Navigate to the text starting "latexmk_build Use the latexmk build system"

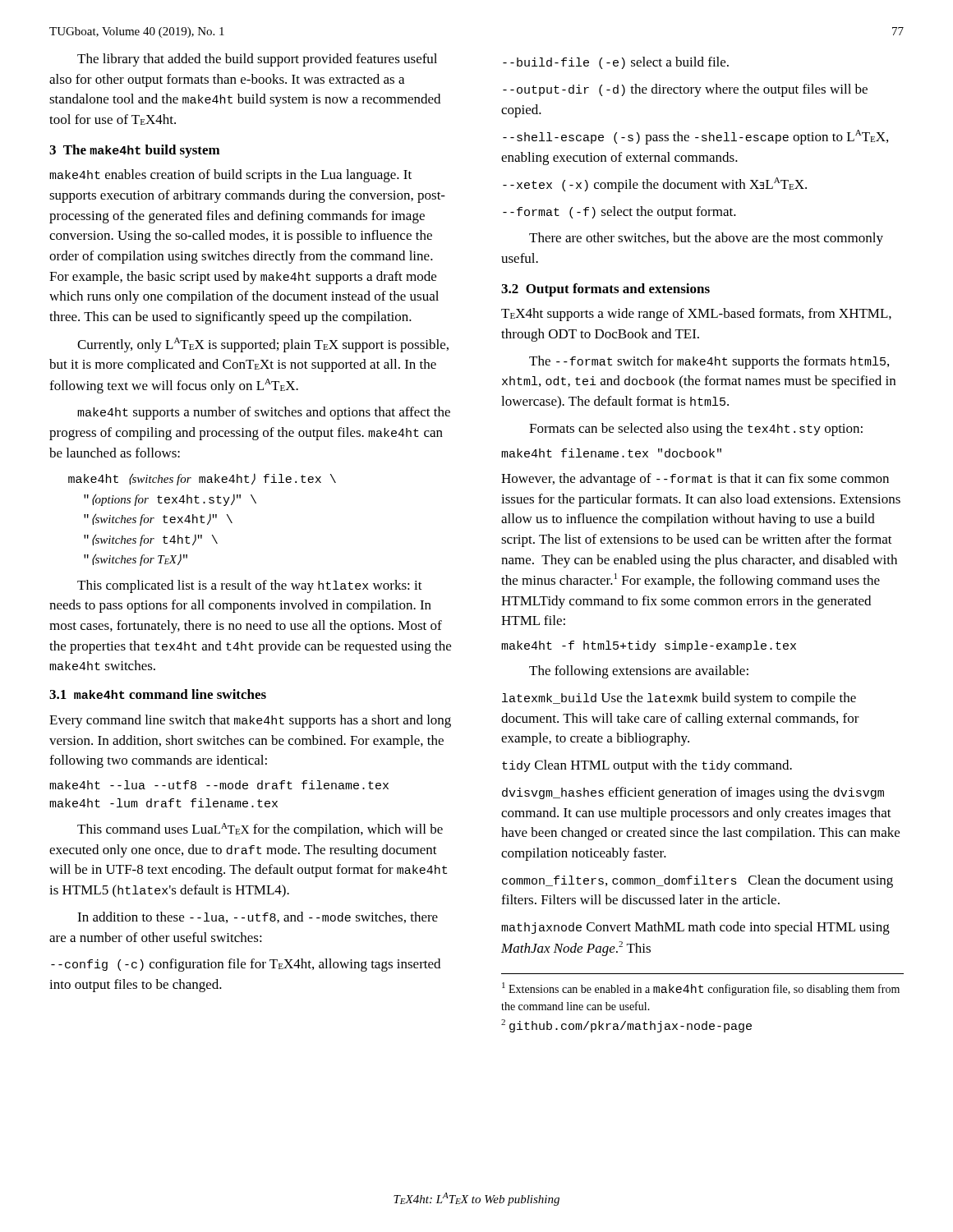[x=702, y=719]
